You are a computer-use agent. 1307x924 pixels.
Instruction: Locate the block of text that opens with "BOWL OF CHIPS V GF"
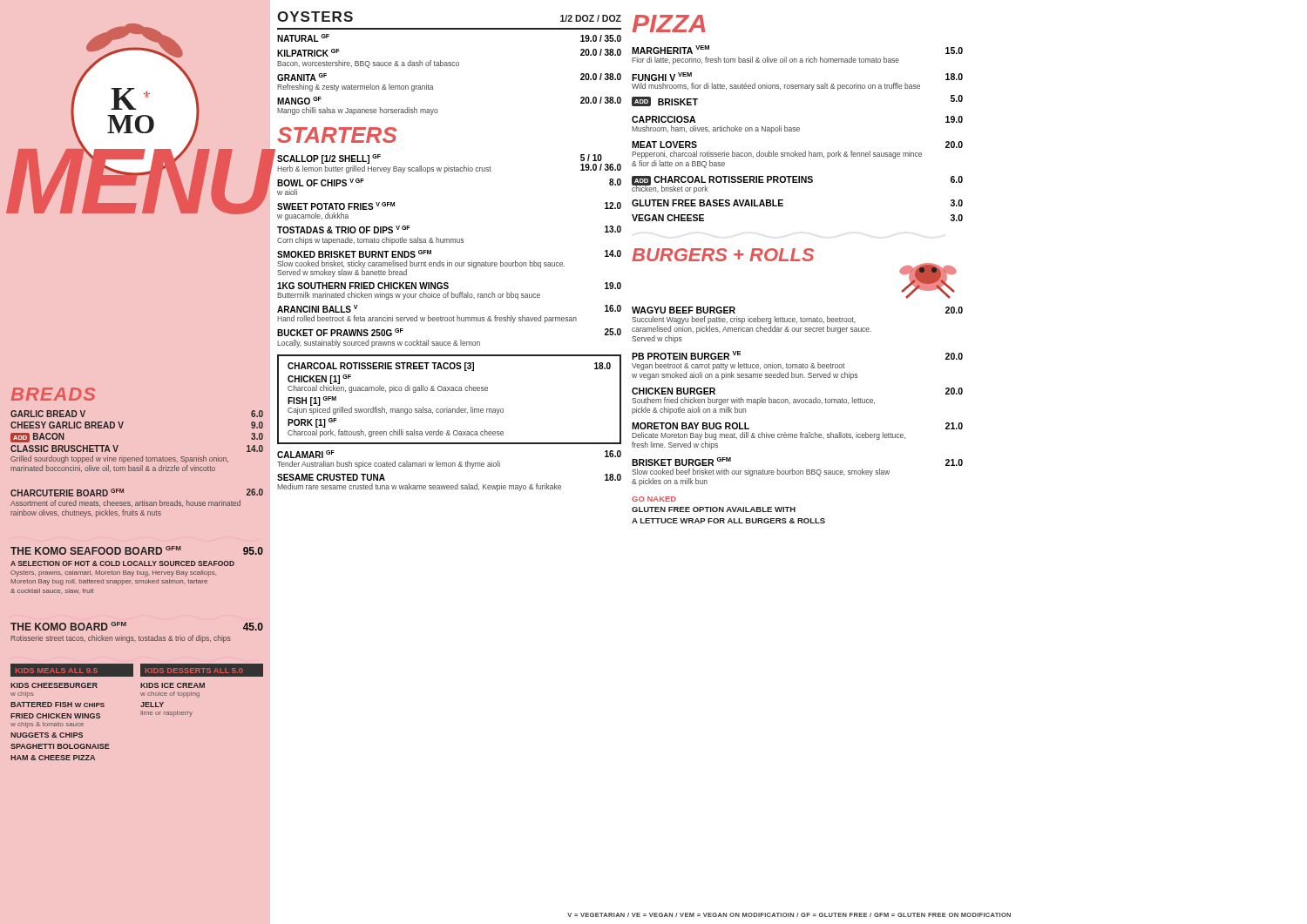pyautogui.click(x=327, y=182)
